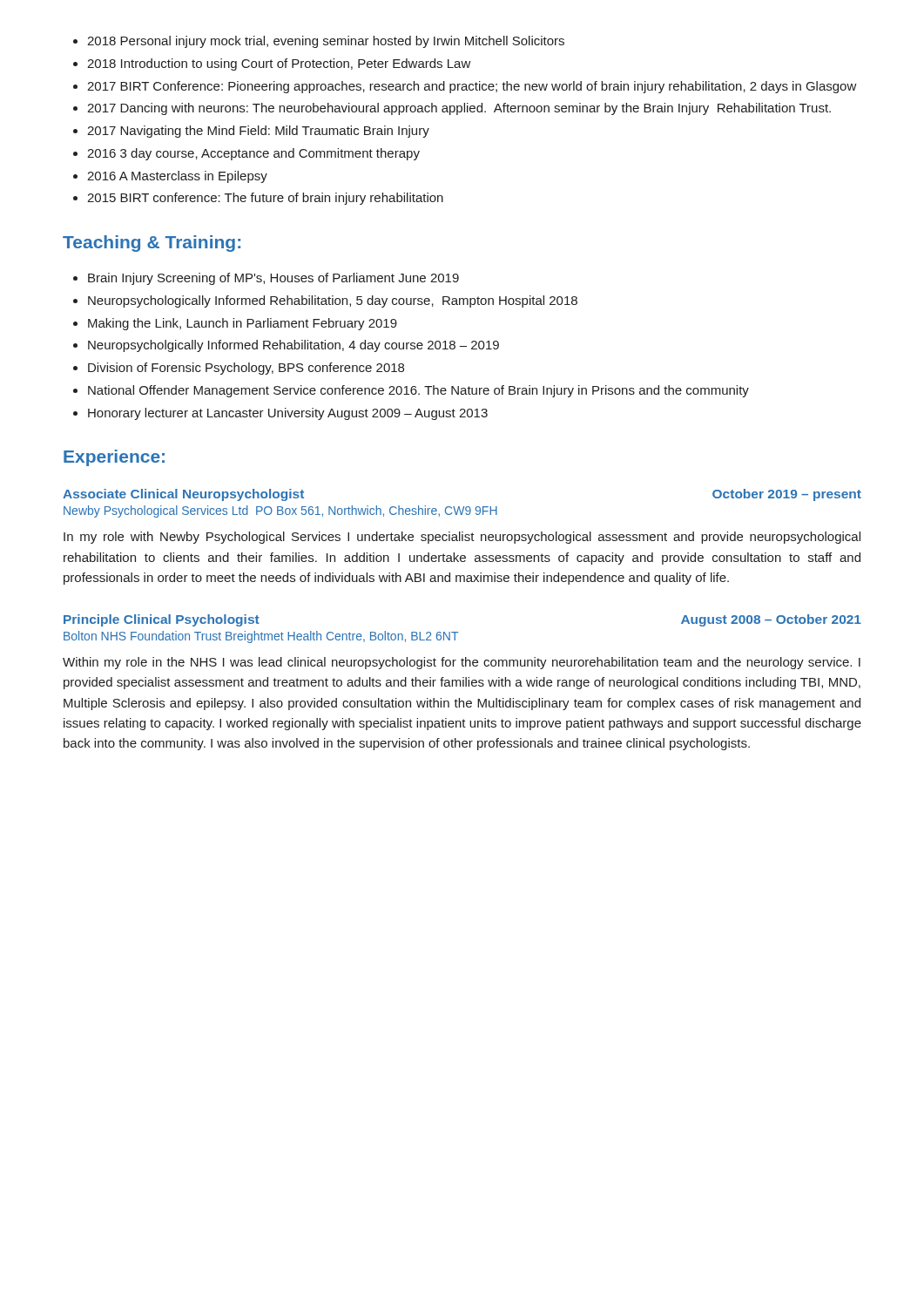This screenshot has height=1307, width=924.
Task: Click on the list item containing "Neuropsychologically Informed Rehabilitation, 5"
Action: click(x=474, y=300)
